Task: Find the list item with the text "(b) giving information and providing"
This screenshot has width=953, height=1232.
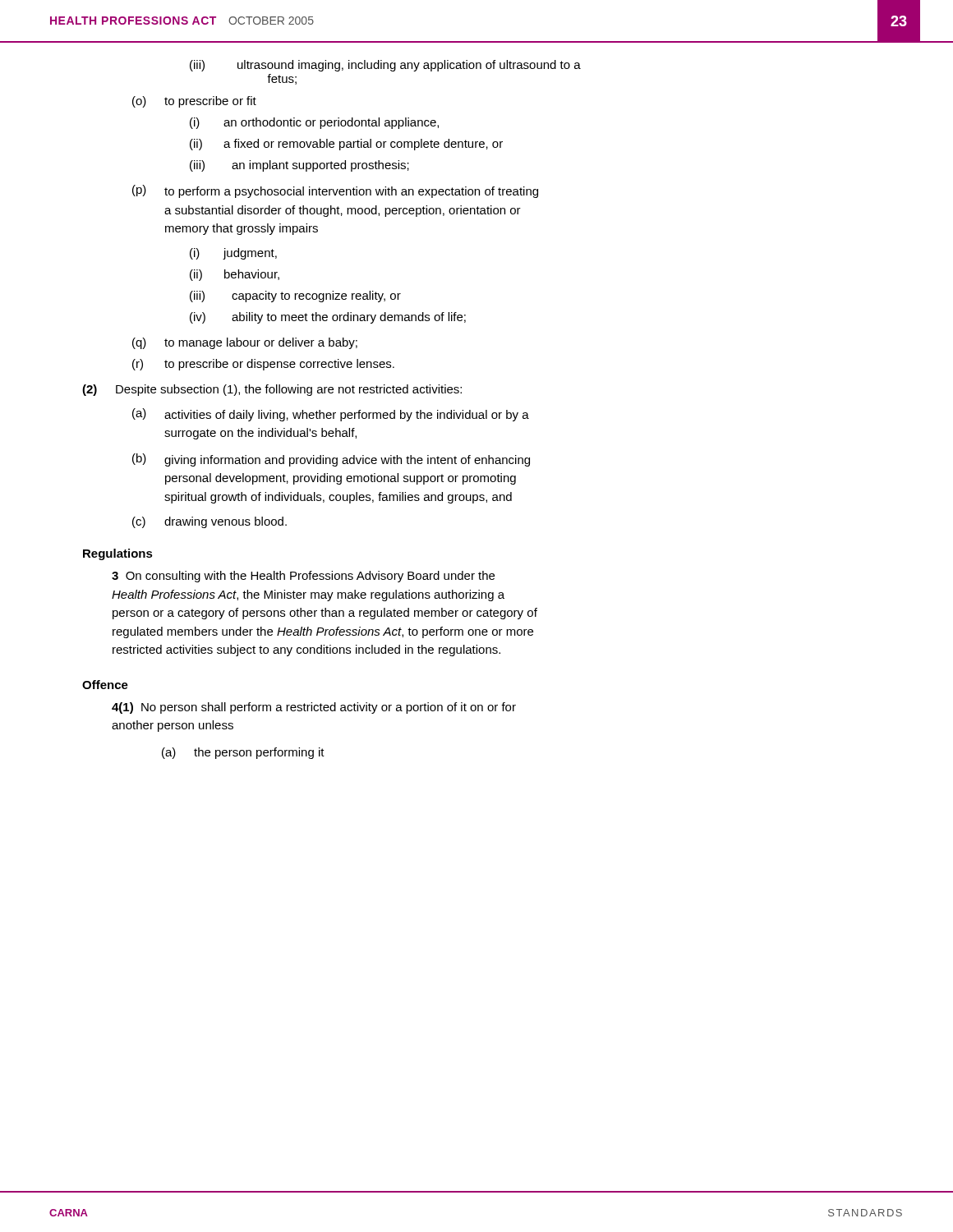Action: pos(518,478)
